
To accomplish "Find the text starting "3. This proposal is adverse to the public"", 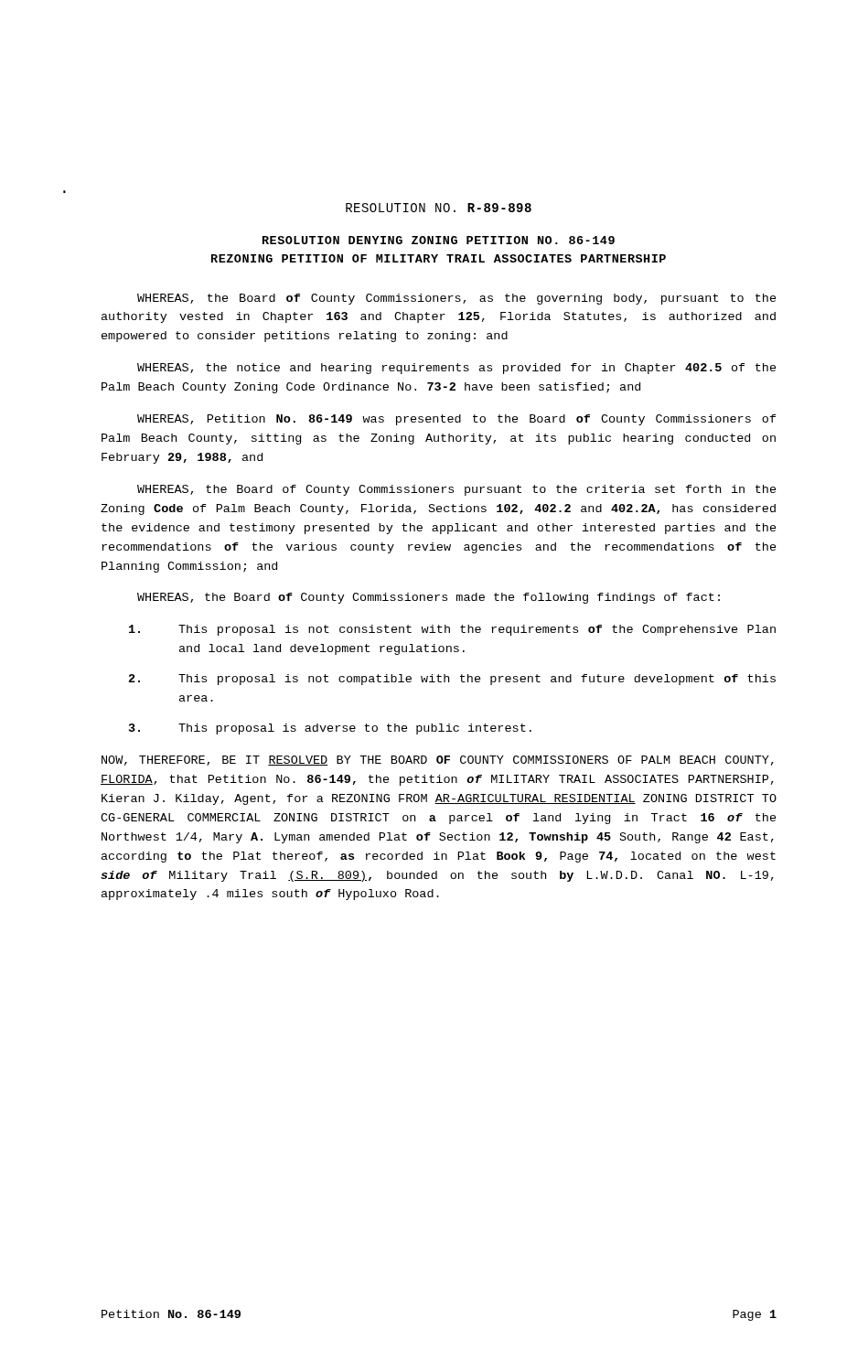I will pos(448,729).
